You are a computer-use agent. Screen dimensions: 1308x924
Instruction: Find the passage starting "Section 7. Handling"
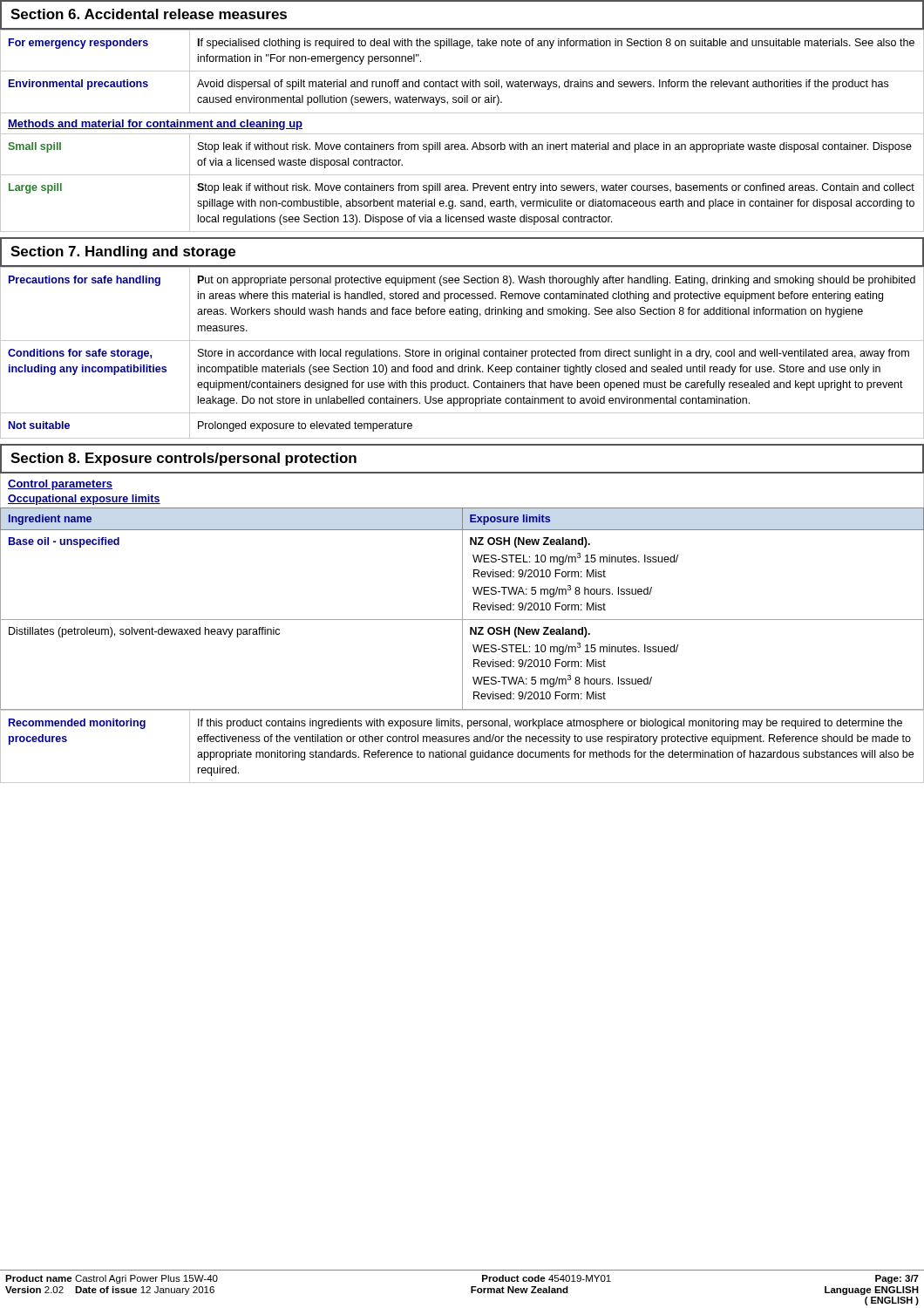pyautogui.click(x=123, y=252)
